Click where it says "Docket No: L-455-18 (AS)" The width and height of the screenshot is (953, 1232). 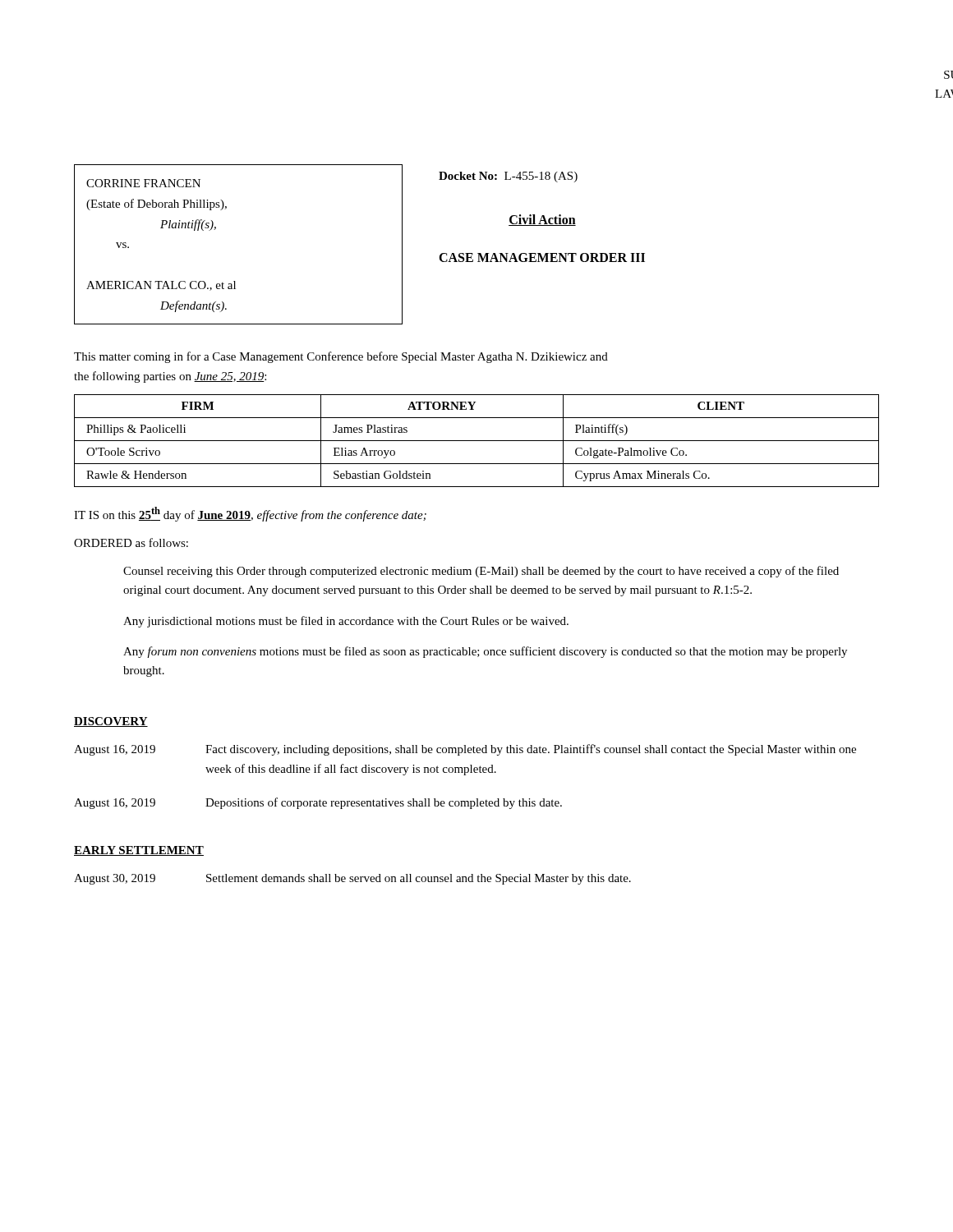coord(508,176)
